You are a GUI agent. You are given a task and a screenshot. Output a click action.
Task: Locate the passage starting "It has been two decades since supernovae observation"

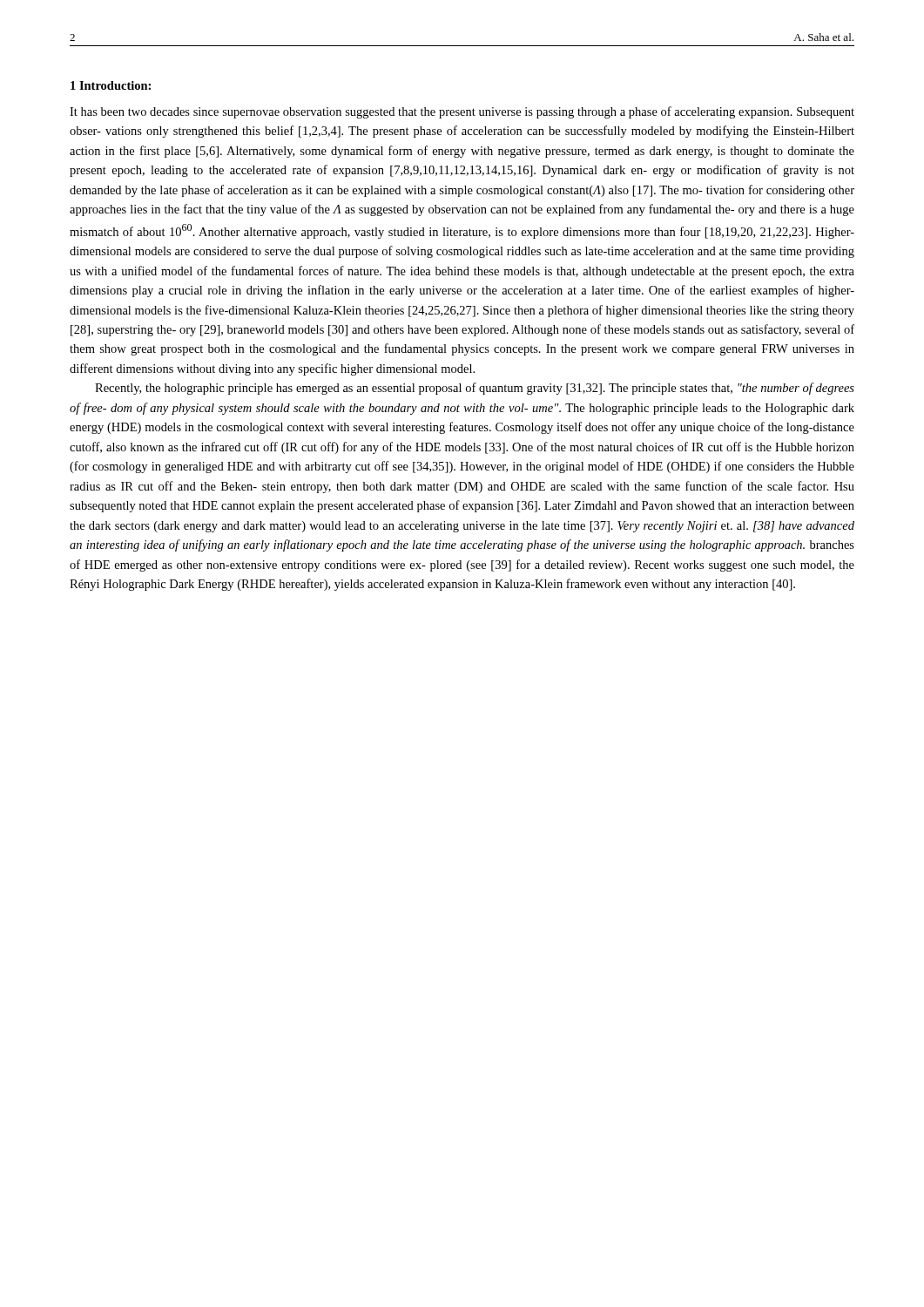coord(462,348)
